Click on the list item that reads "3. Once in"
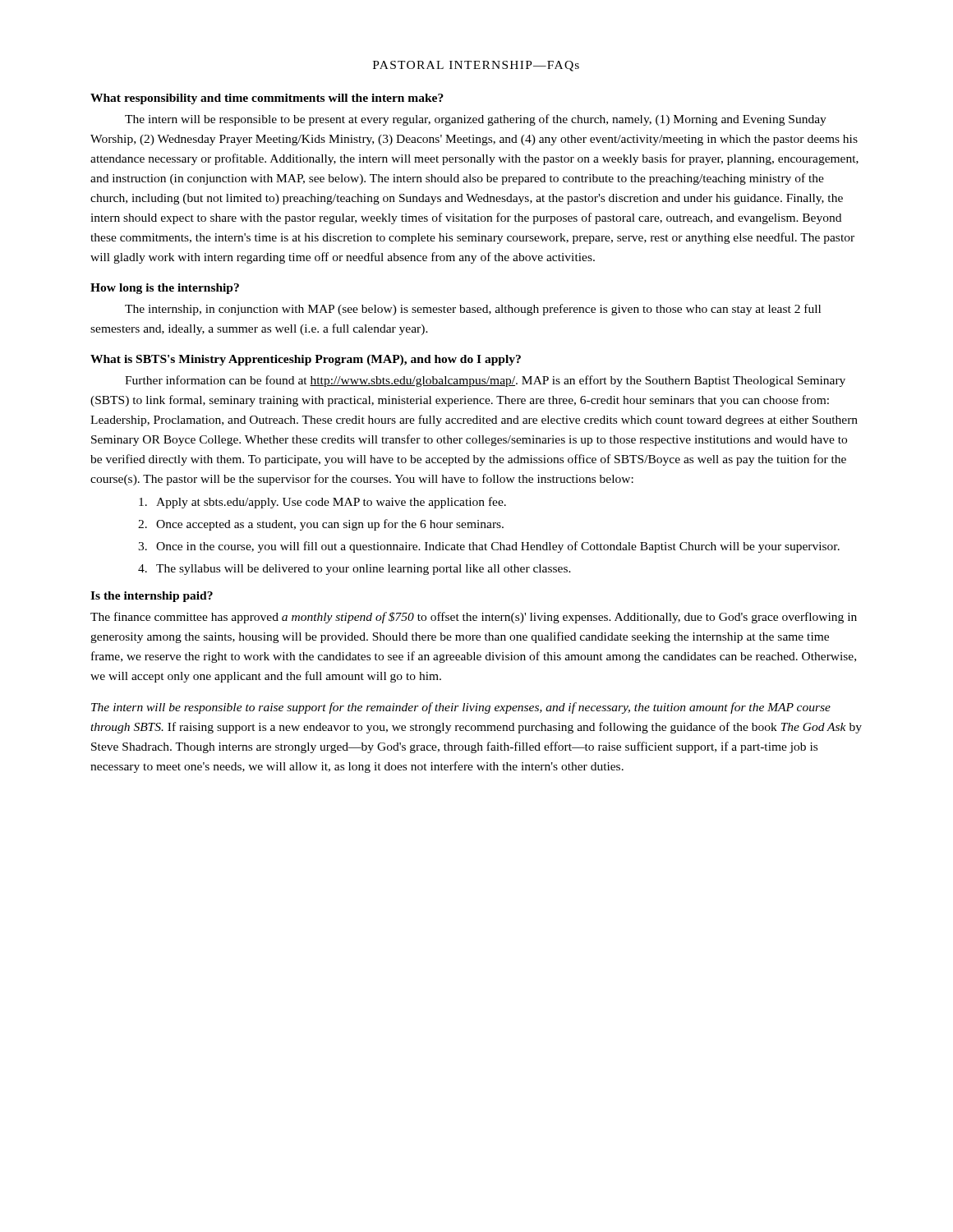The image size is (953, 1232). point(500,546)
